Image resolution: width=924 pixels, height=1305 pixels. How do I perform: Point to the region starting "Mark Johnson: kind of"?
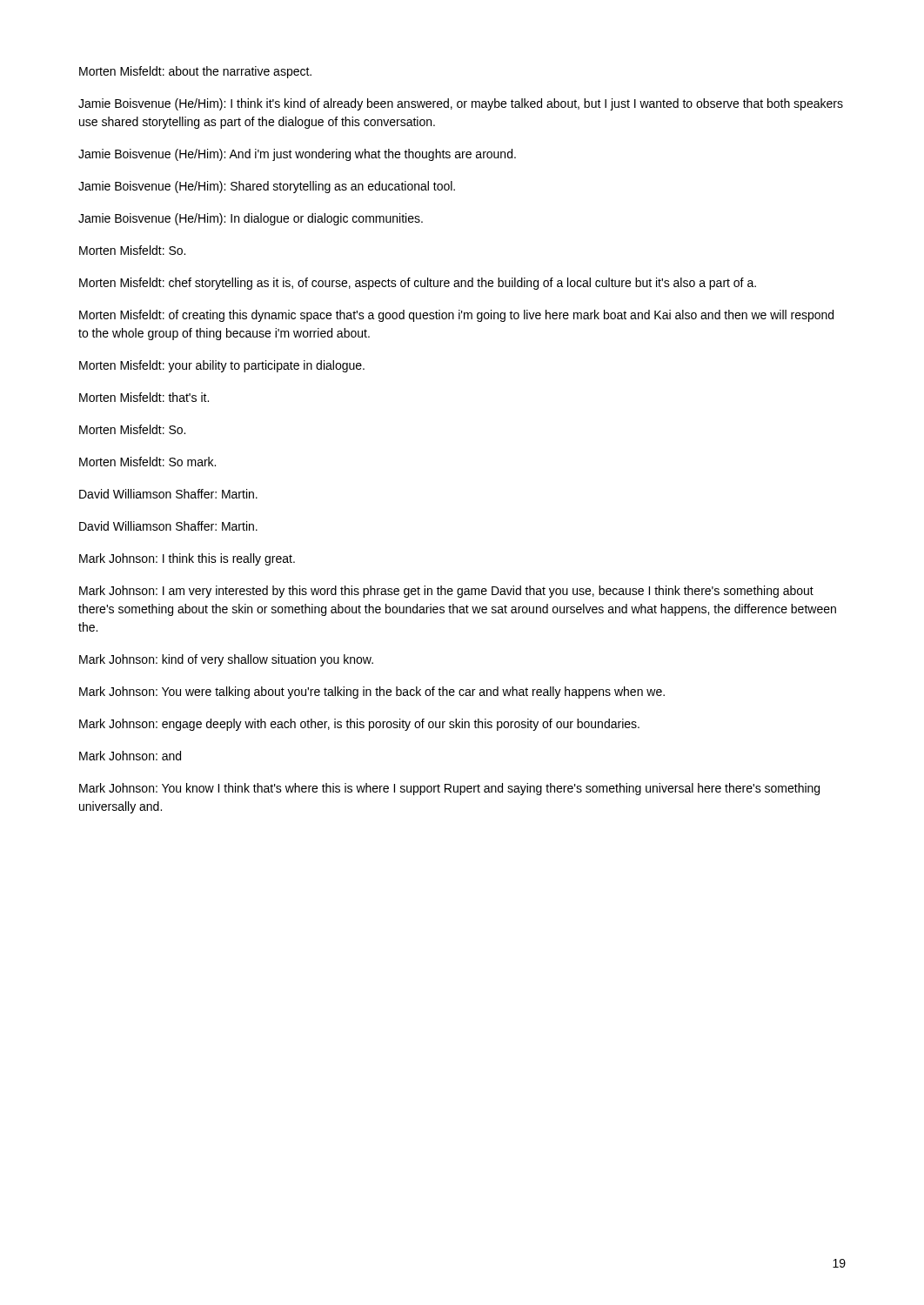coord(226,659)
